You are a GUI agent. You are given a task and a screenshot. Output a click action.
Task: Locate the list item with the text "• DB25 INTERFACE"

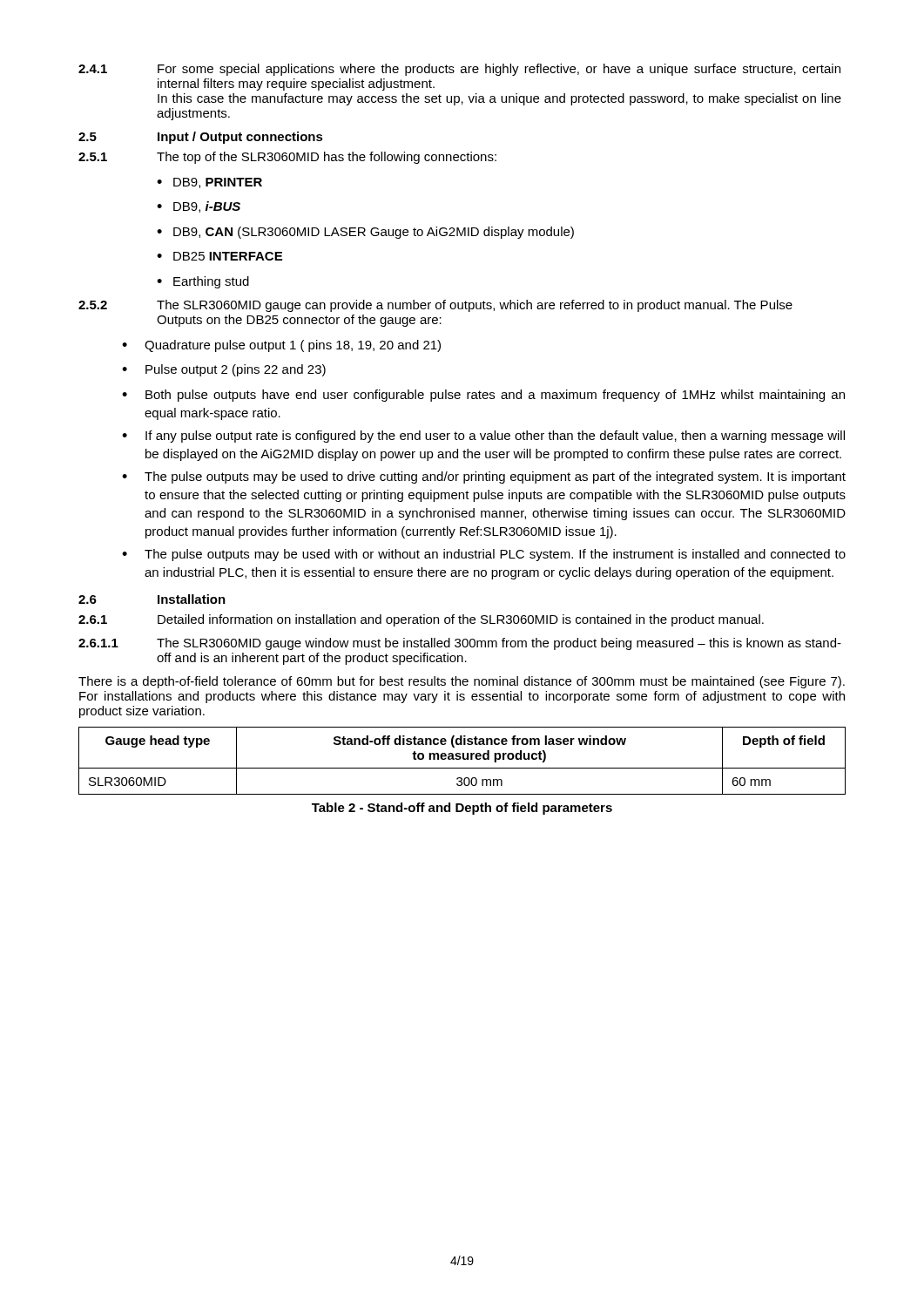pos(219,256)
